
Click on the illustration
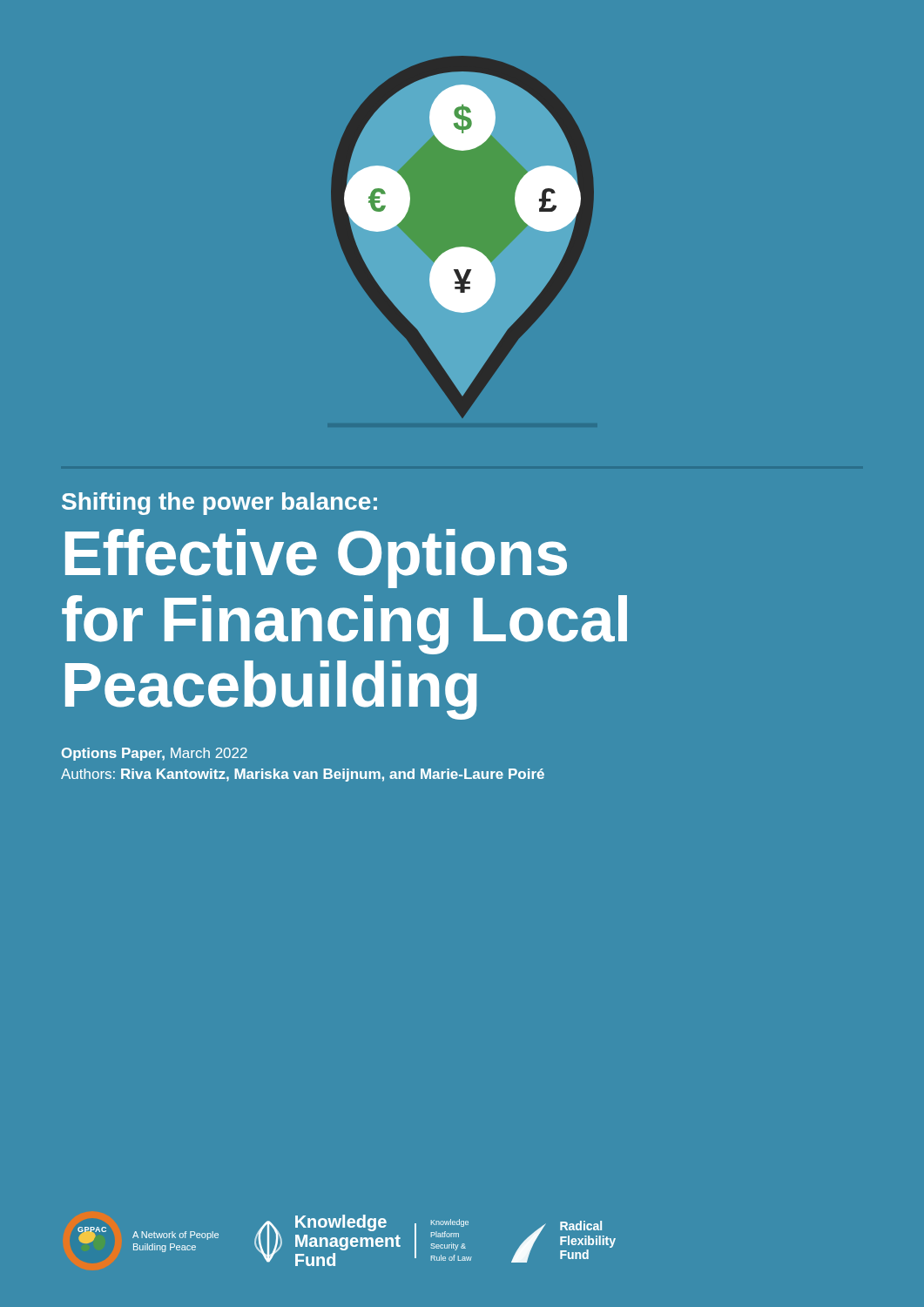pyautogui.click(x=462, y=244)
